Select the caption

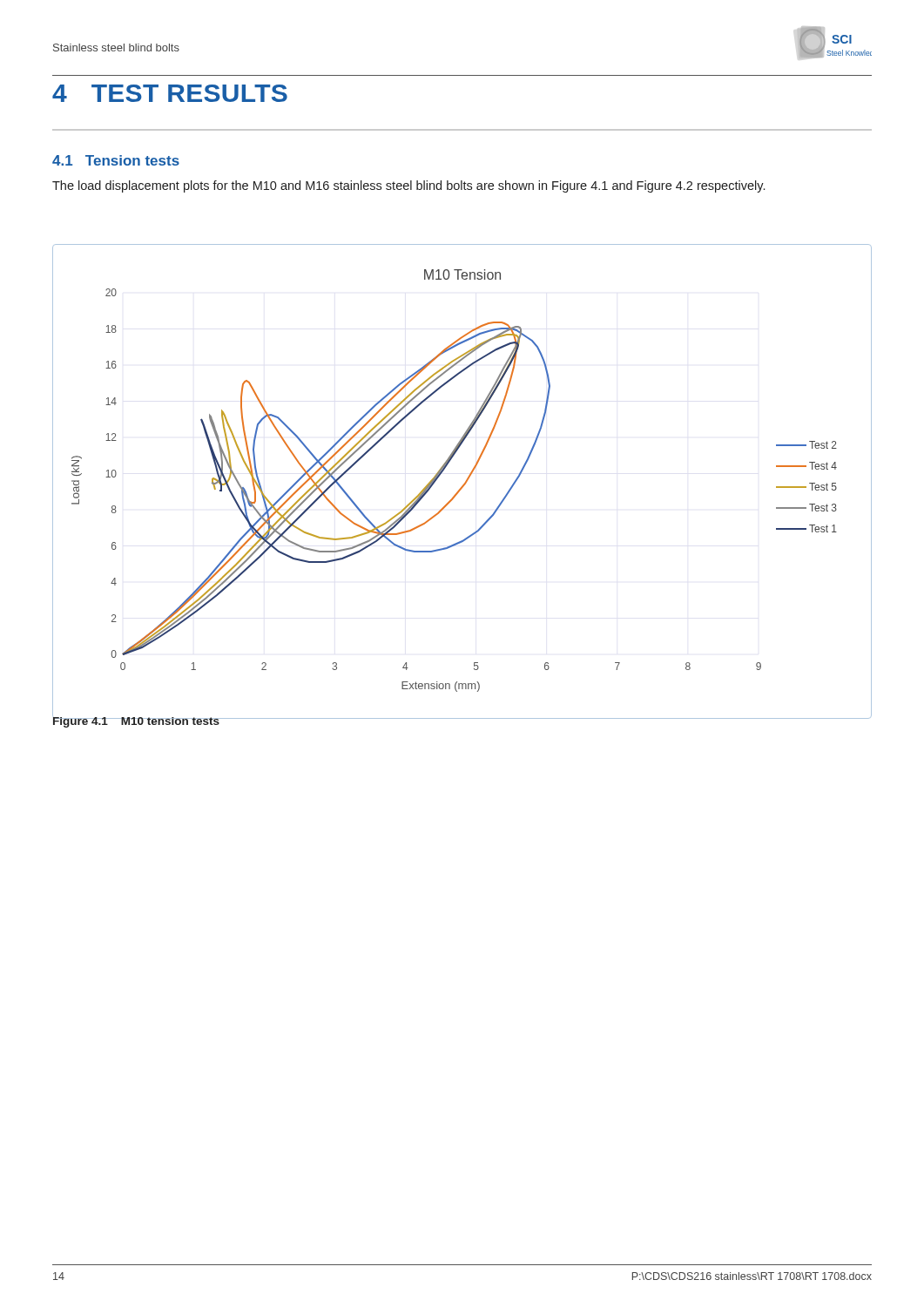tap(136, 721)
